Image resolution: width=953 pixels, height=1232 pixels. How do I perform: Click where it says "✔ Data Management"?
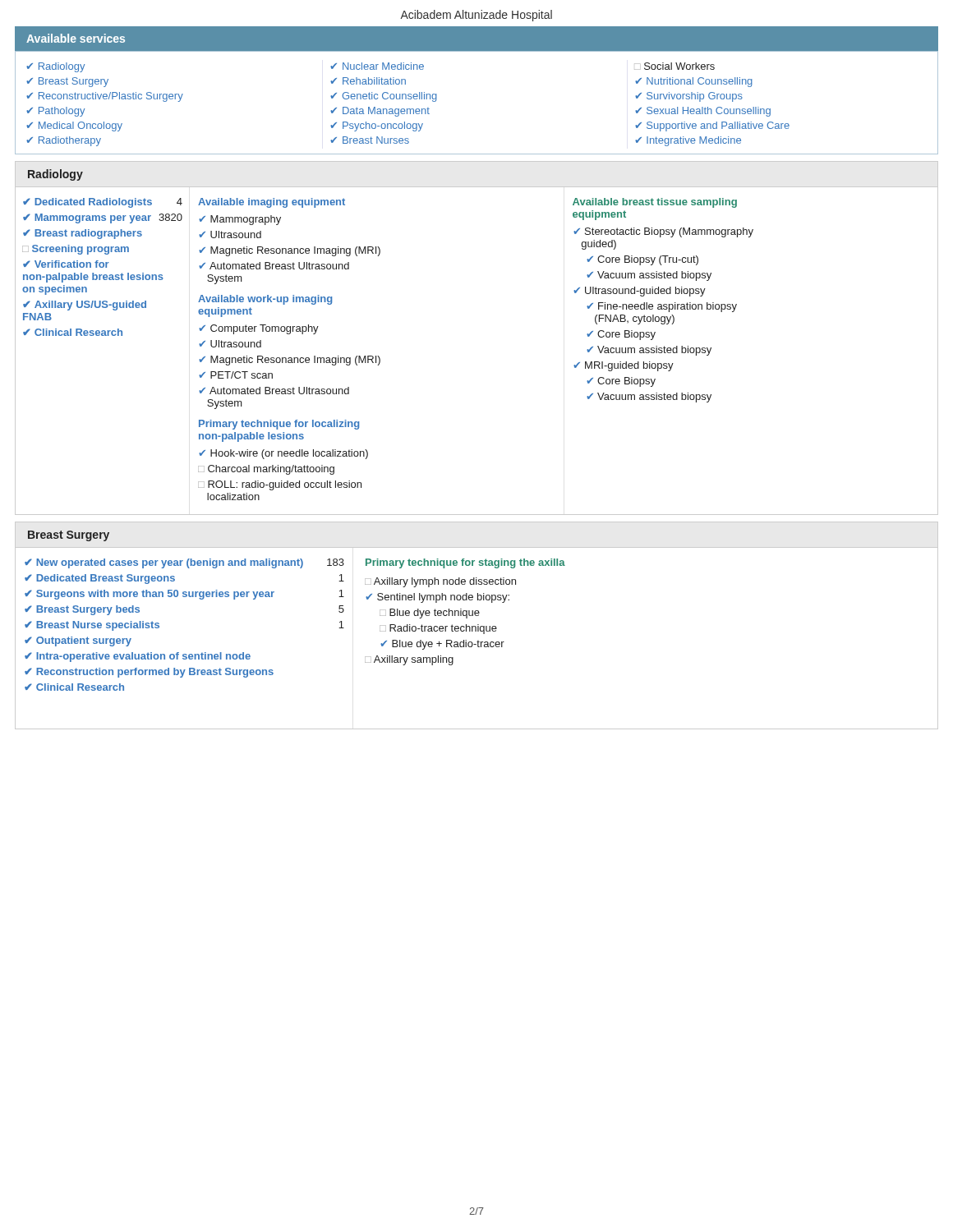(380, 111)
